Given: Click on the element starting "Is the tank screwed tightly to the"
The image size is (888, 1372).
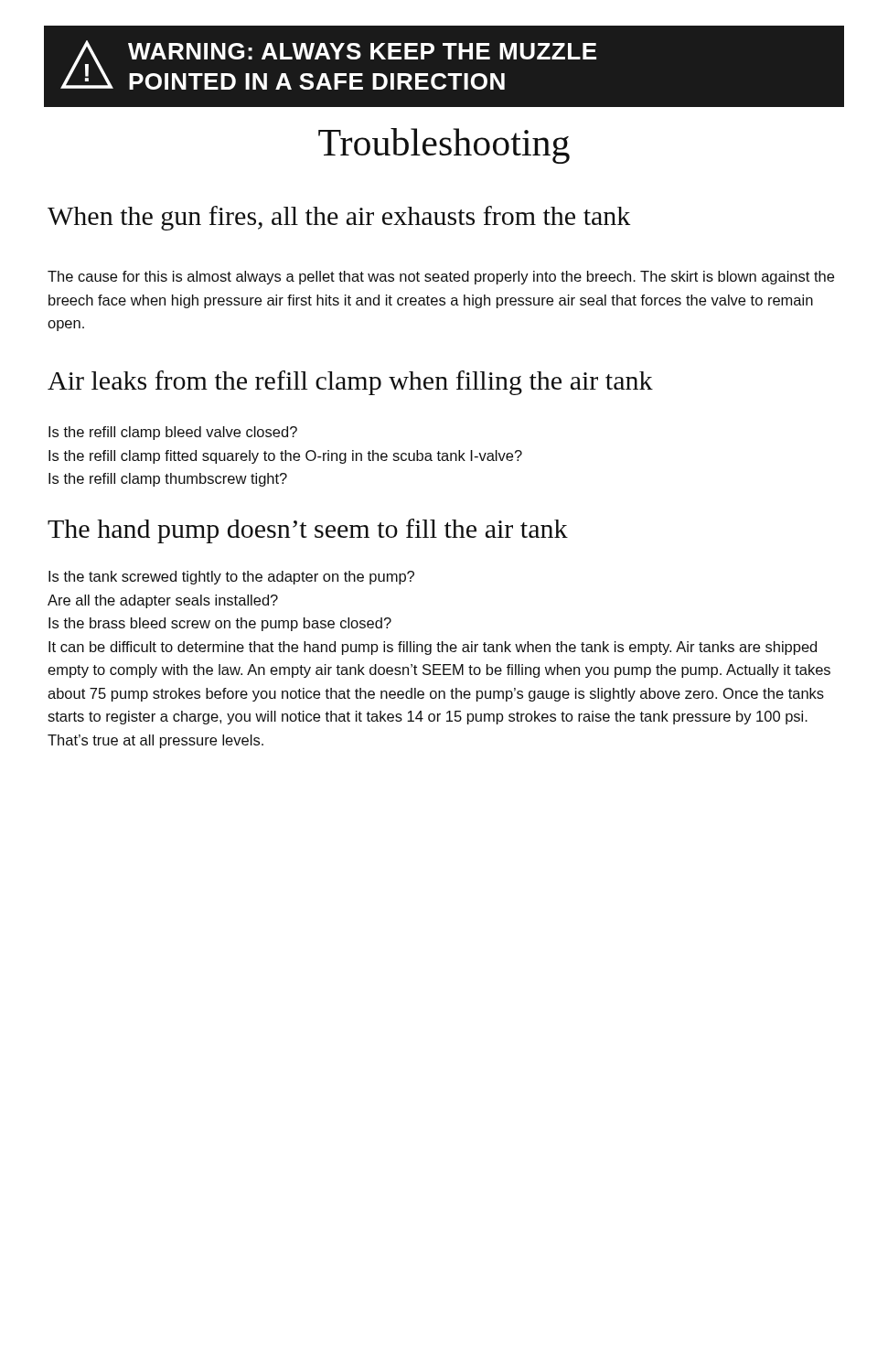Looking at the screenshot, I should pos(439,658).
